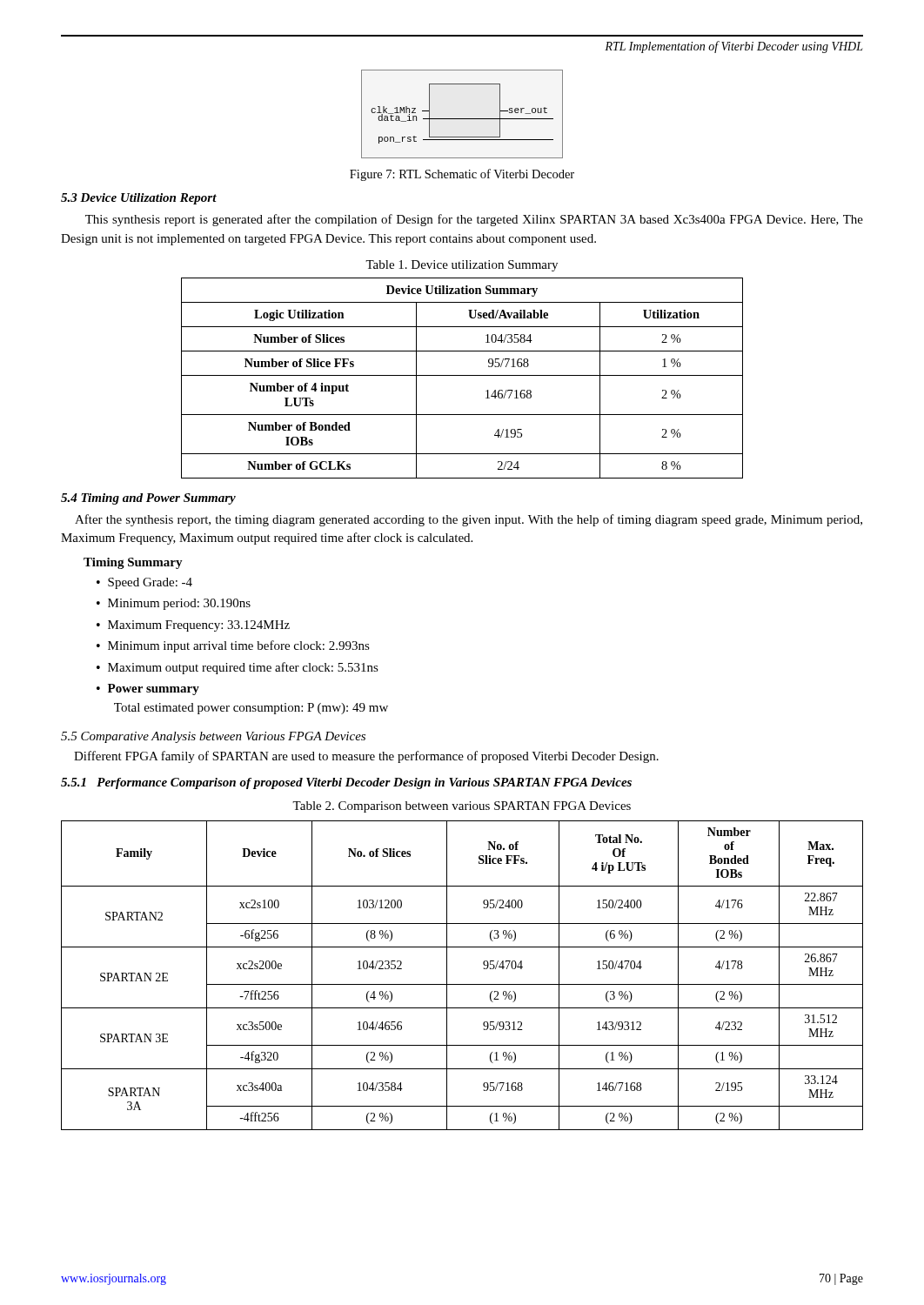Where is the section header that starts "5.5 Comparative Analysis between Various"?
This screenshot has height=1305, width=924.
(213, 736)
